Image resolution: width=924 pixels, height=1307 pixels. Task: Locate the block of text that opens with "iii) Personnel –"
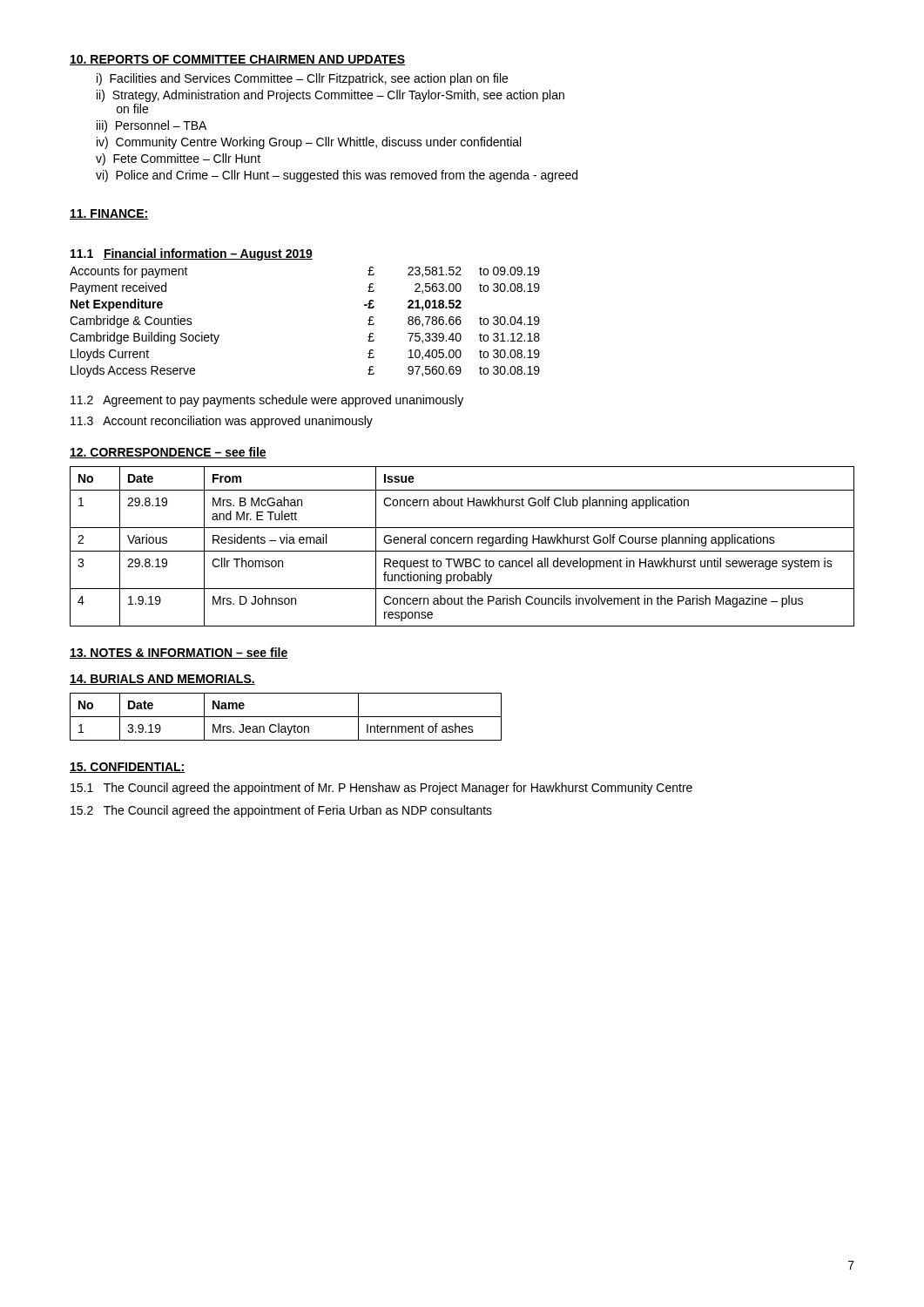(151, 125)
